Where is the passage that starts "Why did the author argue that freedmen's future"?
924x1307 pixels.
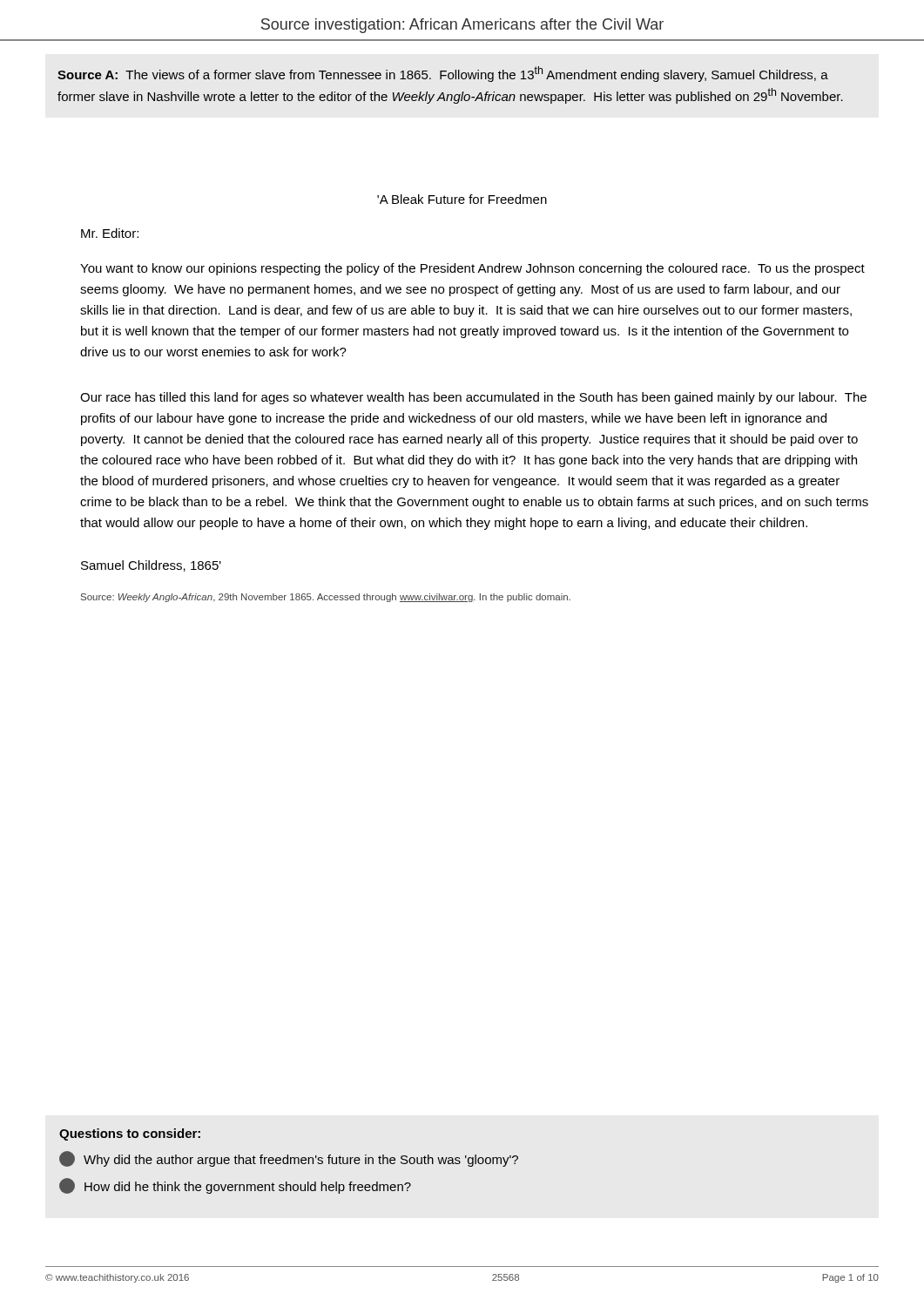tap(289, 1159)
